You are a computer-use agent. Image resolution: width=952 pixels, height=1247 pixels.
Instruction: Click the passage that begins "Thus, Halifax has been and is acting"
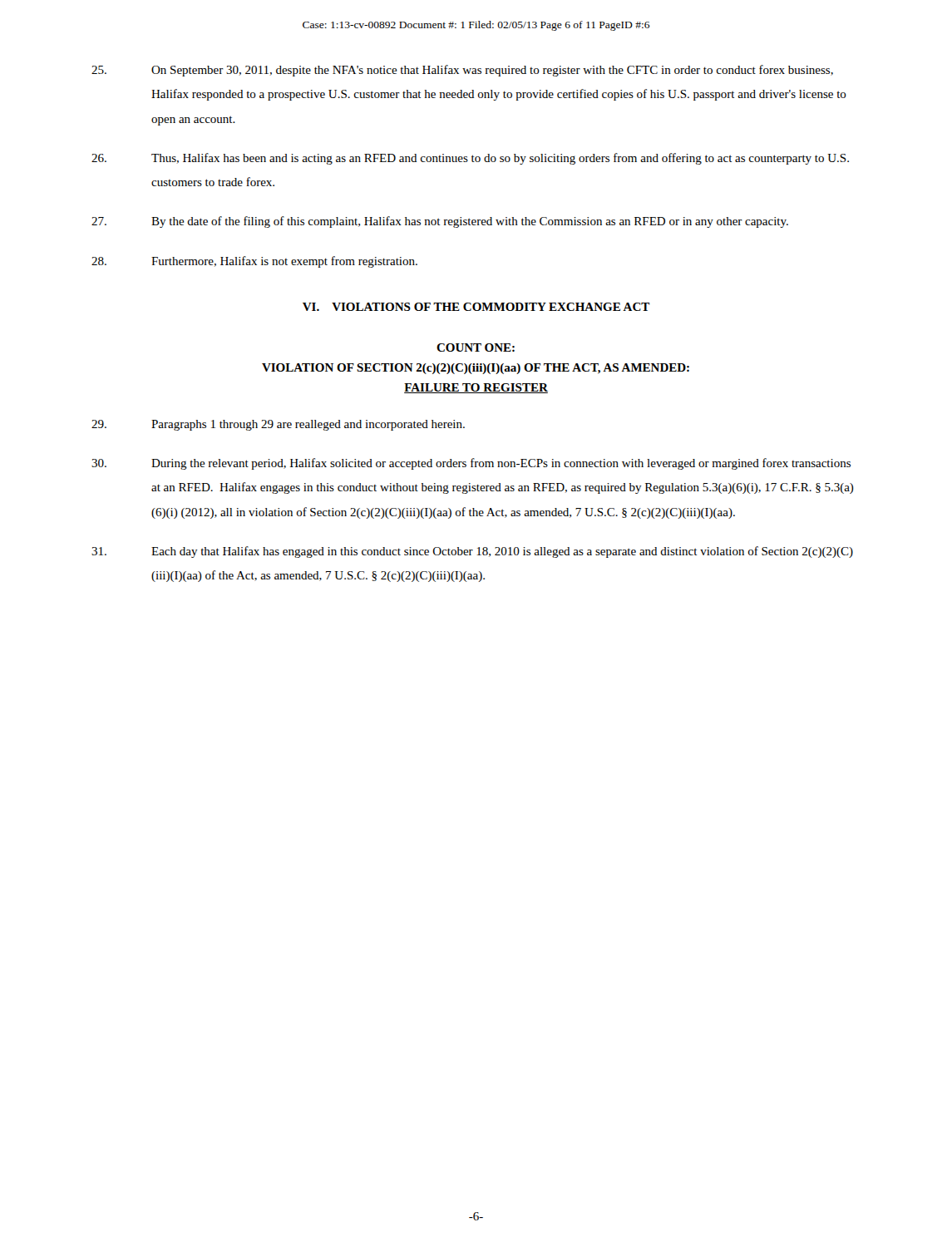[x=476, y=170]
